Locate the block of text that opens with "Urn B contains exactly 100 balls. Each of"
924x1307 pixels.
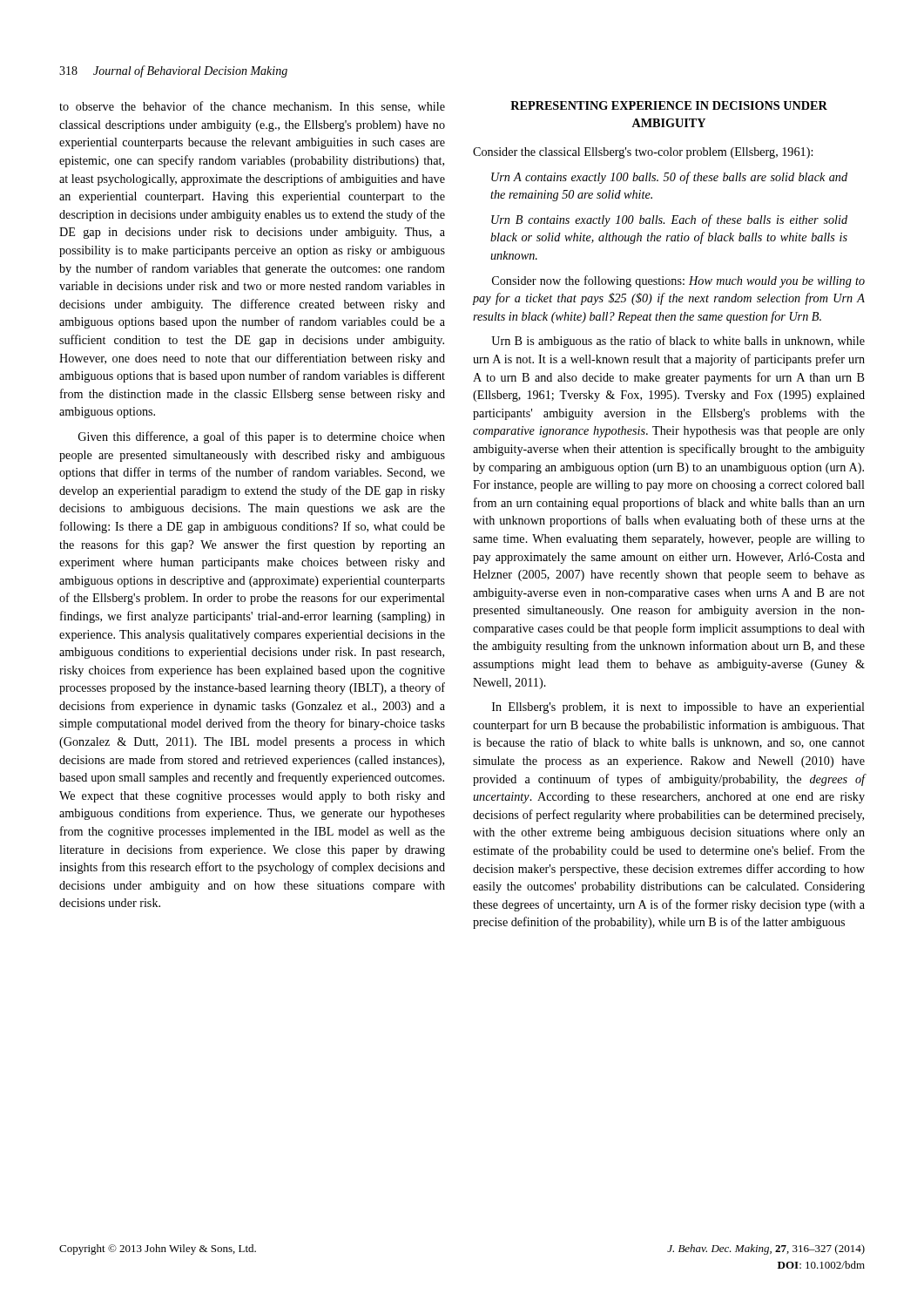point(669,238)
